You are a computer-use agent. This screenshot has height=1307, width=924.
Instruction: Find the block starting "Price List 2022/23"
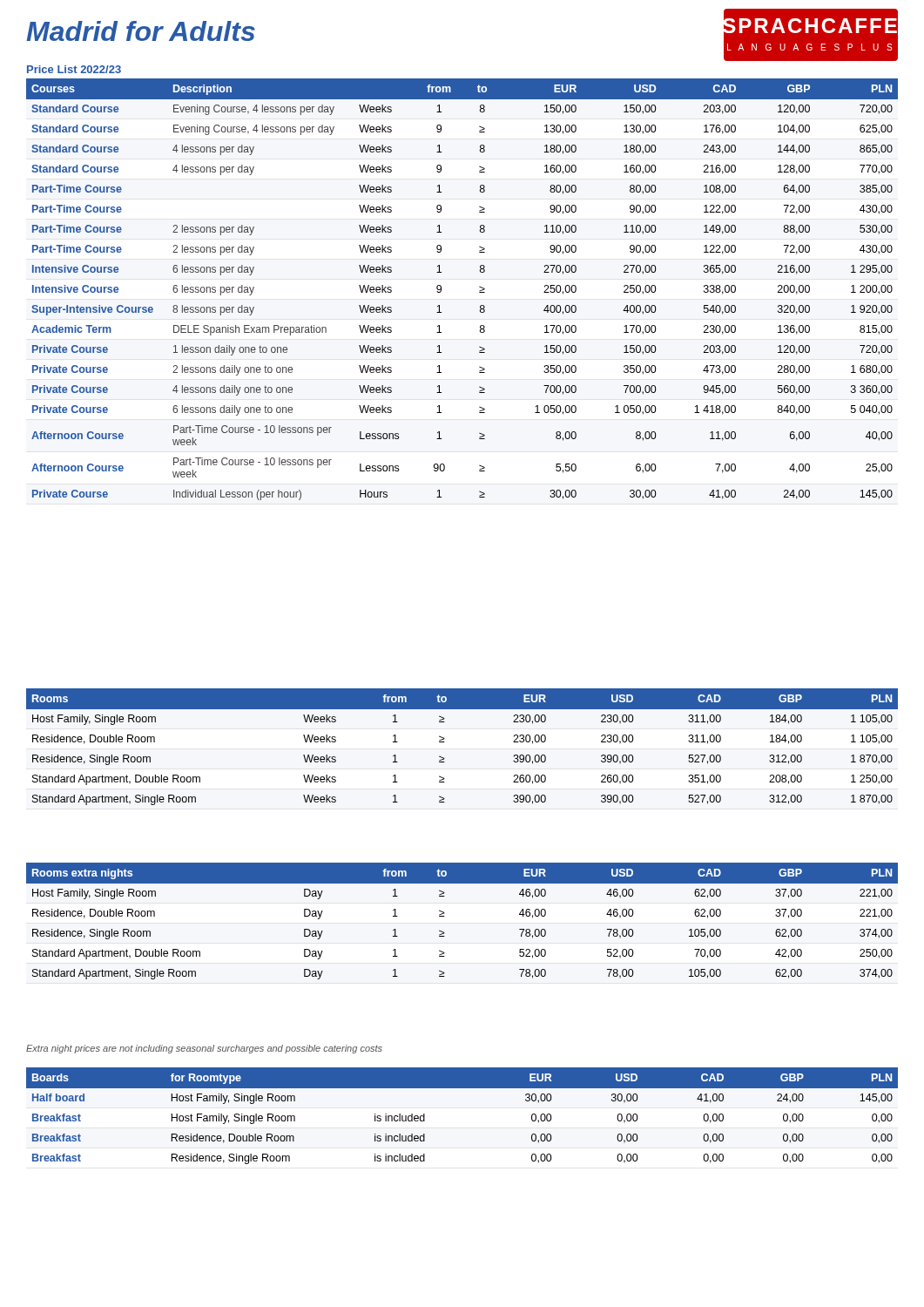click(x=74, y=69)
